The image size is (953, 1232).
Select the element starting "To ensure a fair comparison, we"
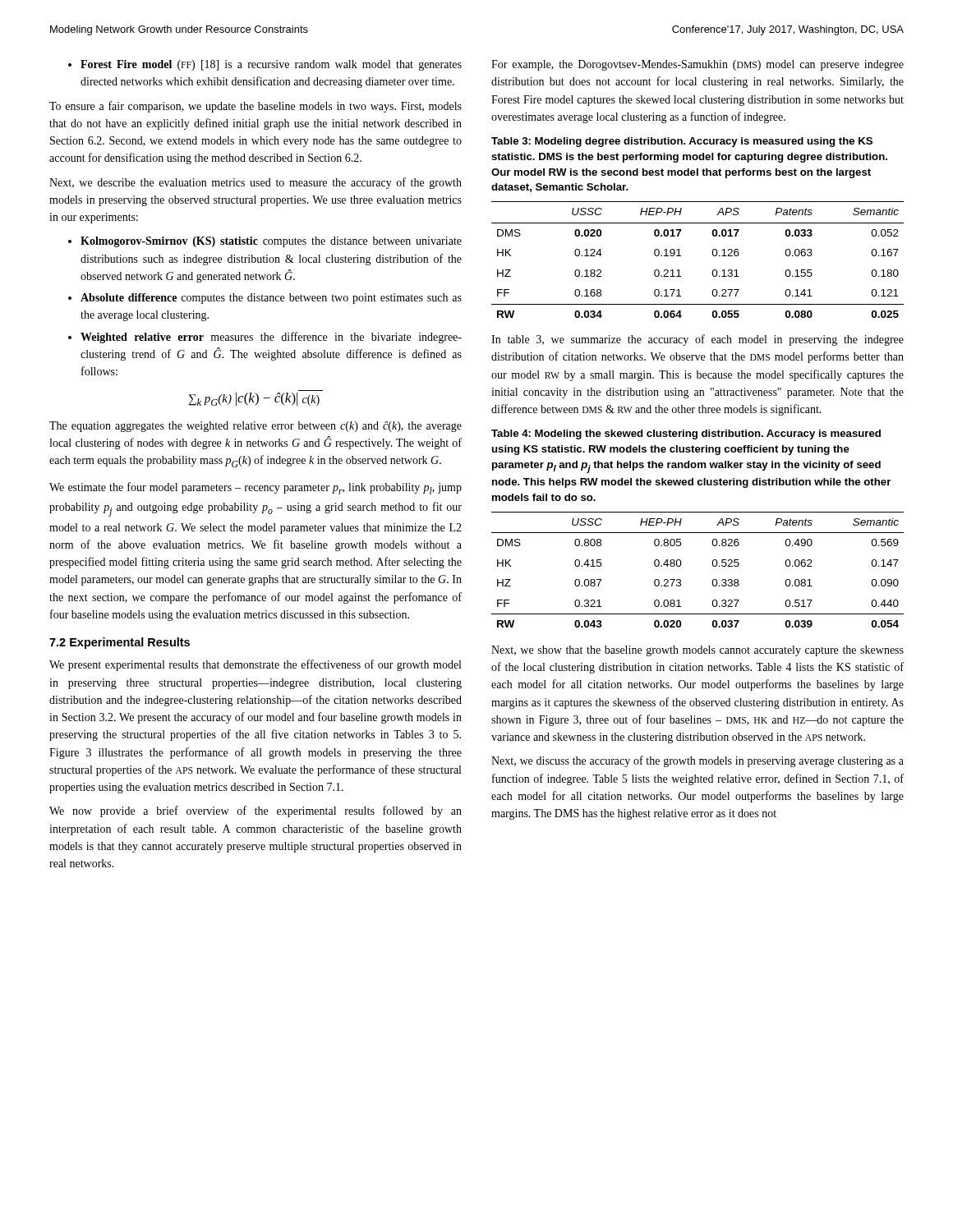click(255, 162)
